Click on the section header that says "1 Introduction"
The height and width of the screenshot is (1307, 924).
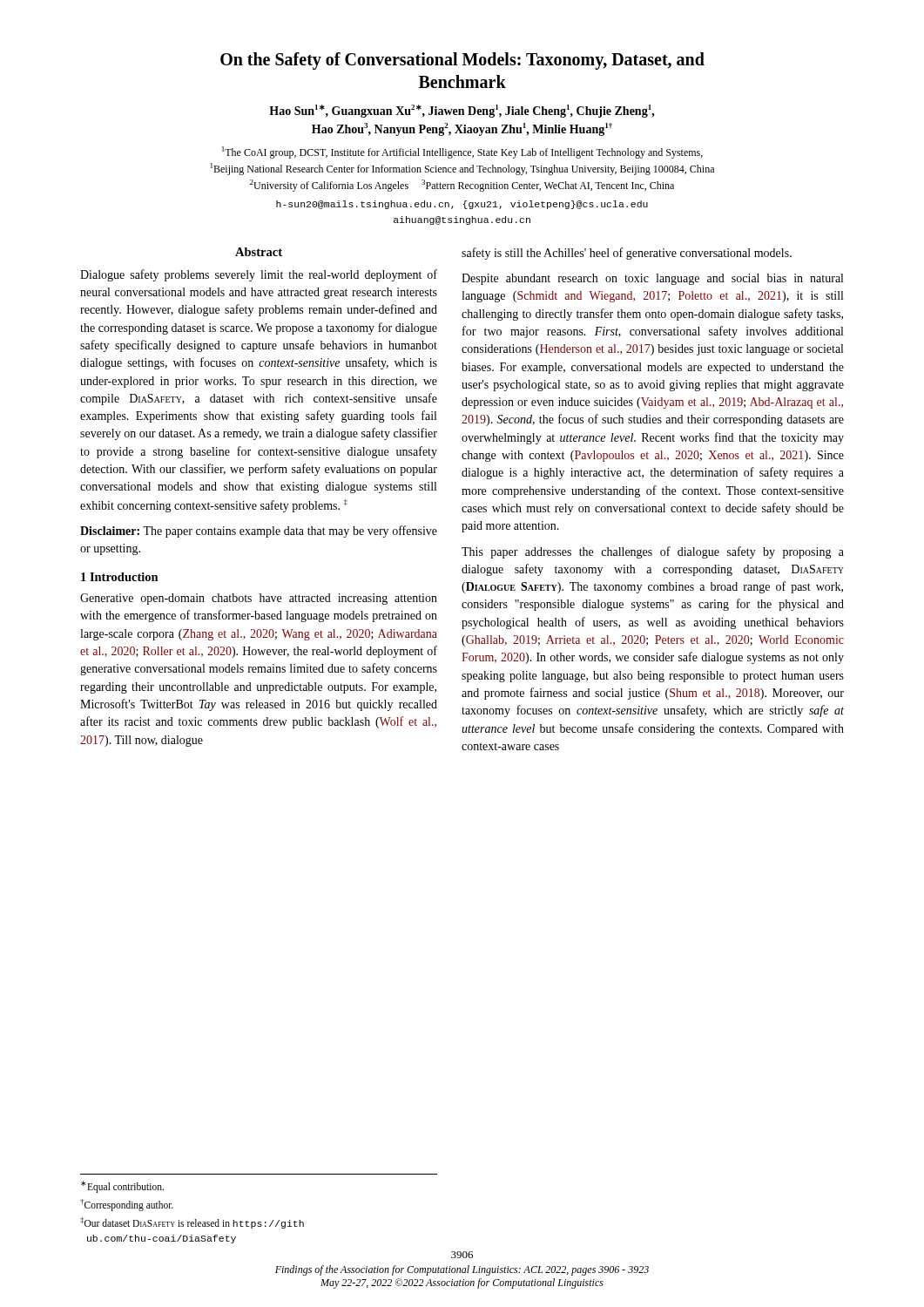119,577
